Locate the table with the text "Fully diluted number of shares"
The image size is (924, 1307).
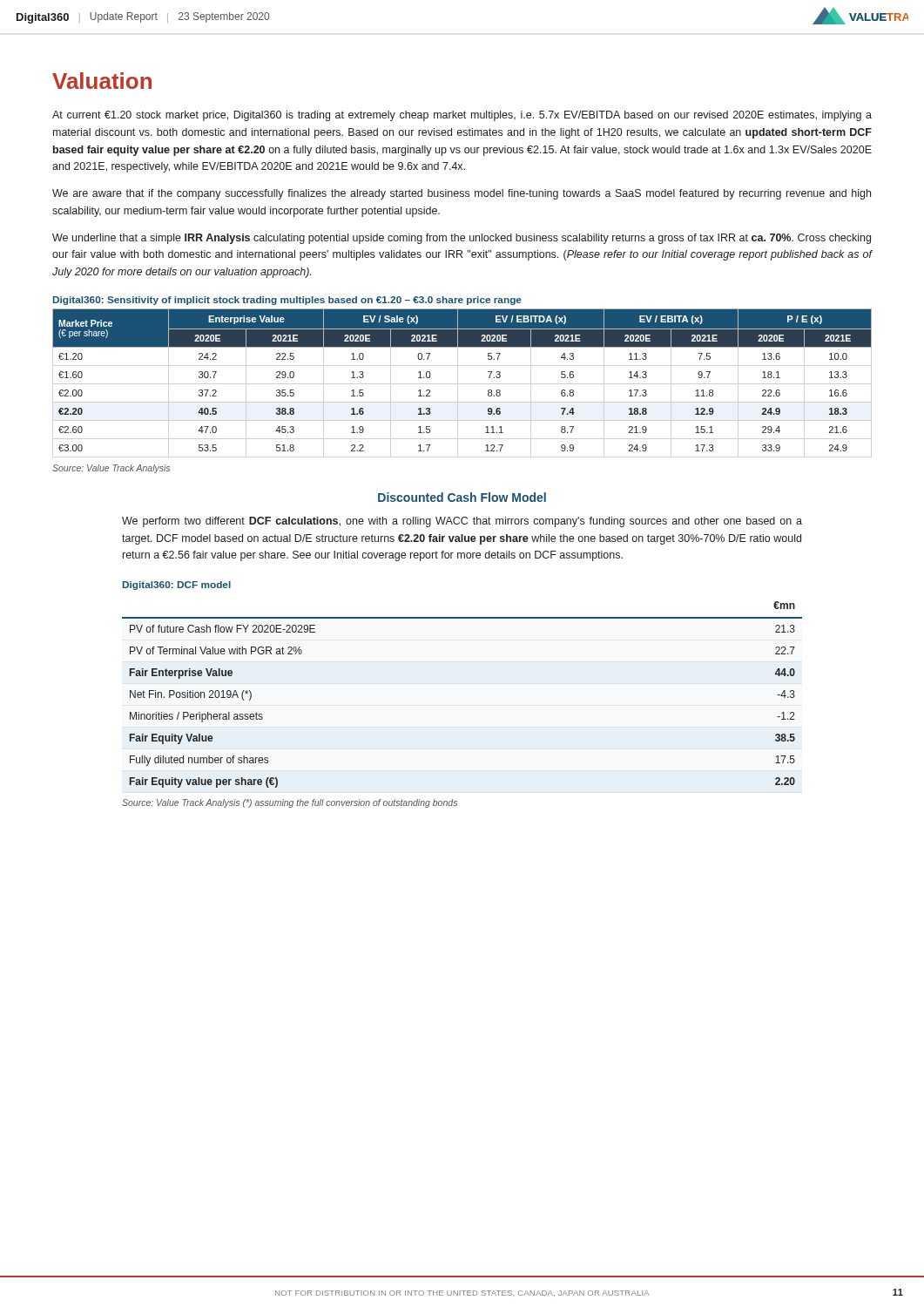click(462, 694)
